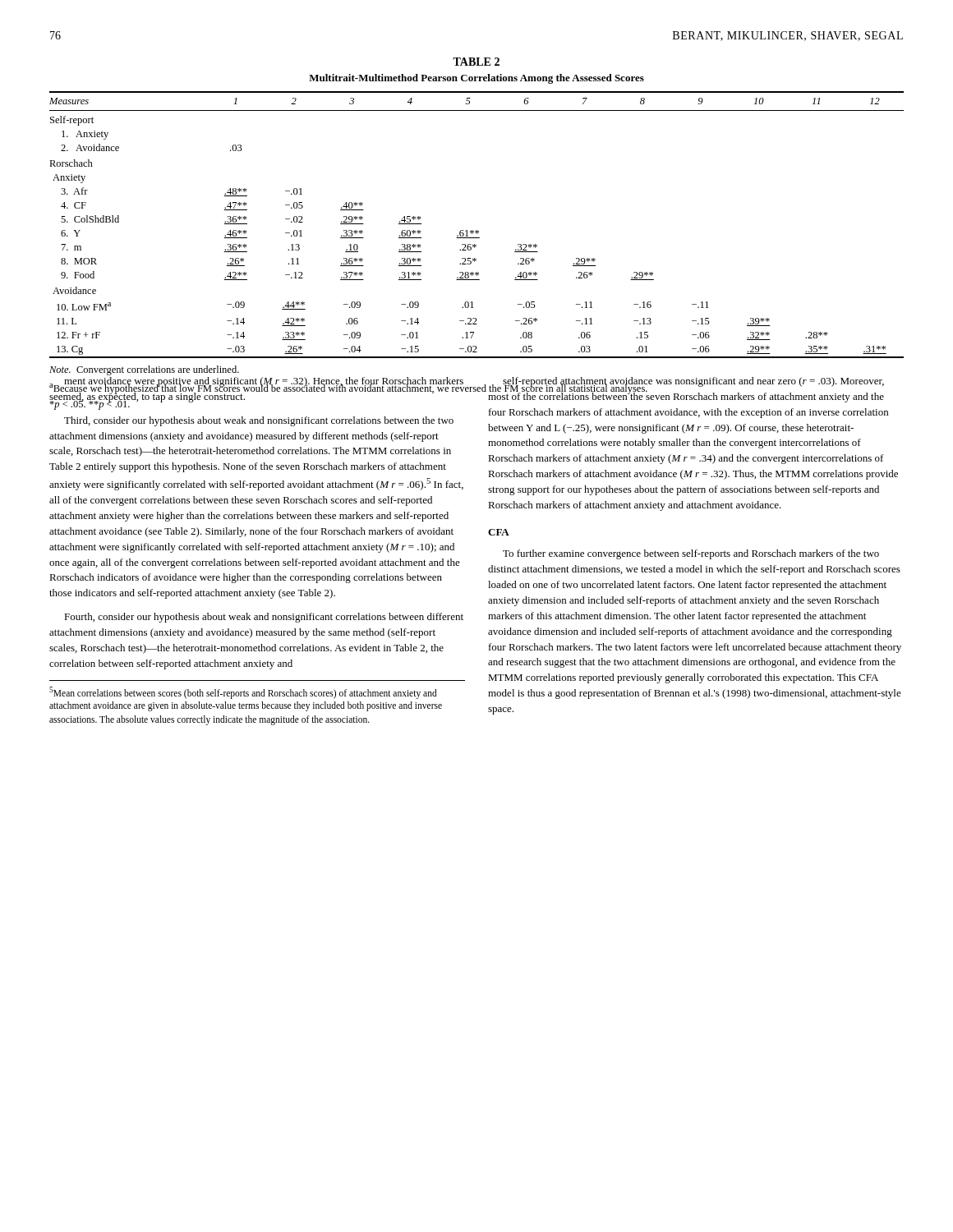The image size is (953, 1232).
Task: Click on the block starting "ment avoidance were positive"
Action: coord(257,523)
